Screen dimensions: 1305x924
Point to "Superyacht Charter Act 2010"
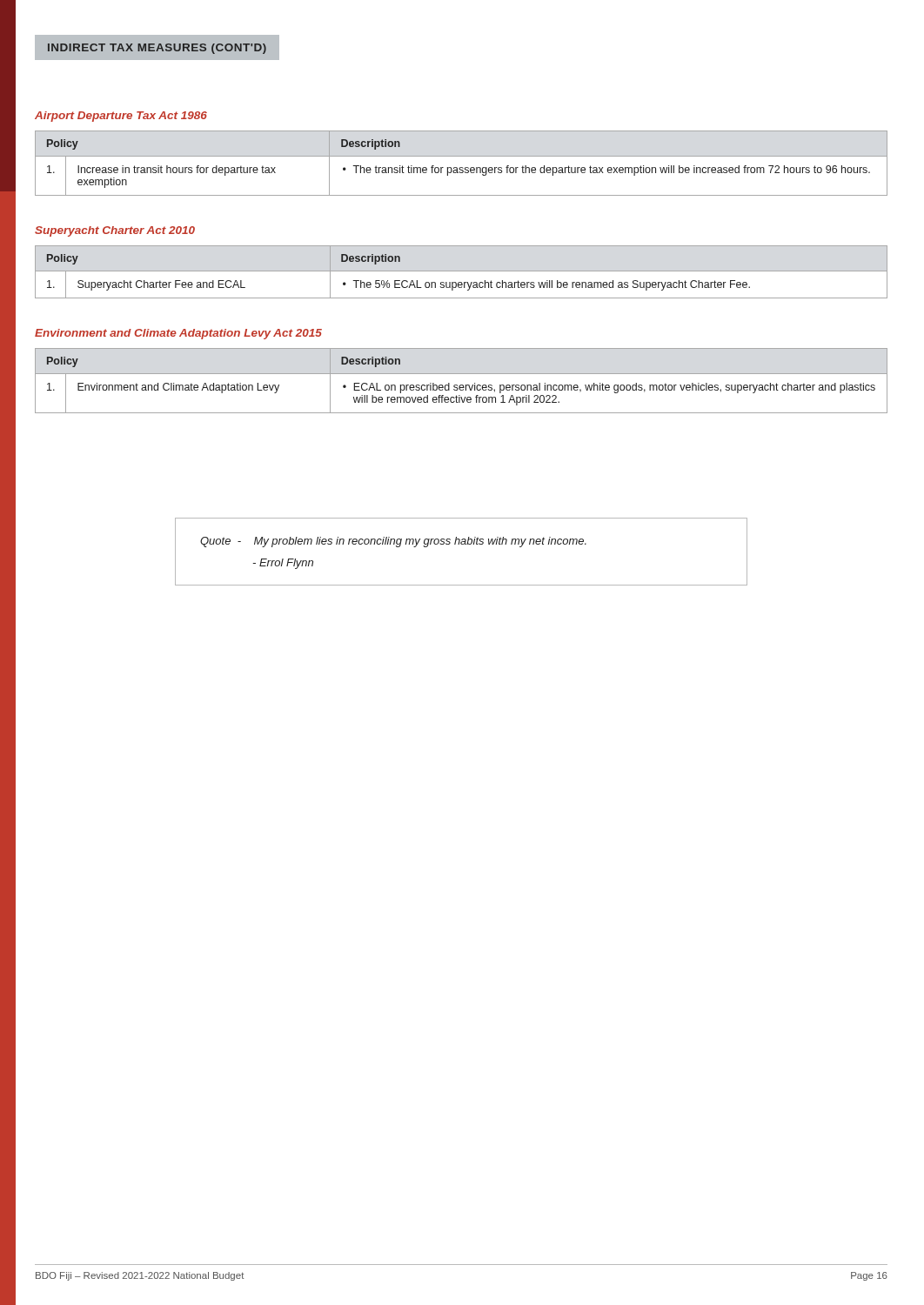(x=115, y=231)
